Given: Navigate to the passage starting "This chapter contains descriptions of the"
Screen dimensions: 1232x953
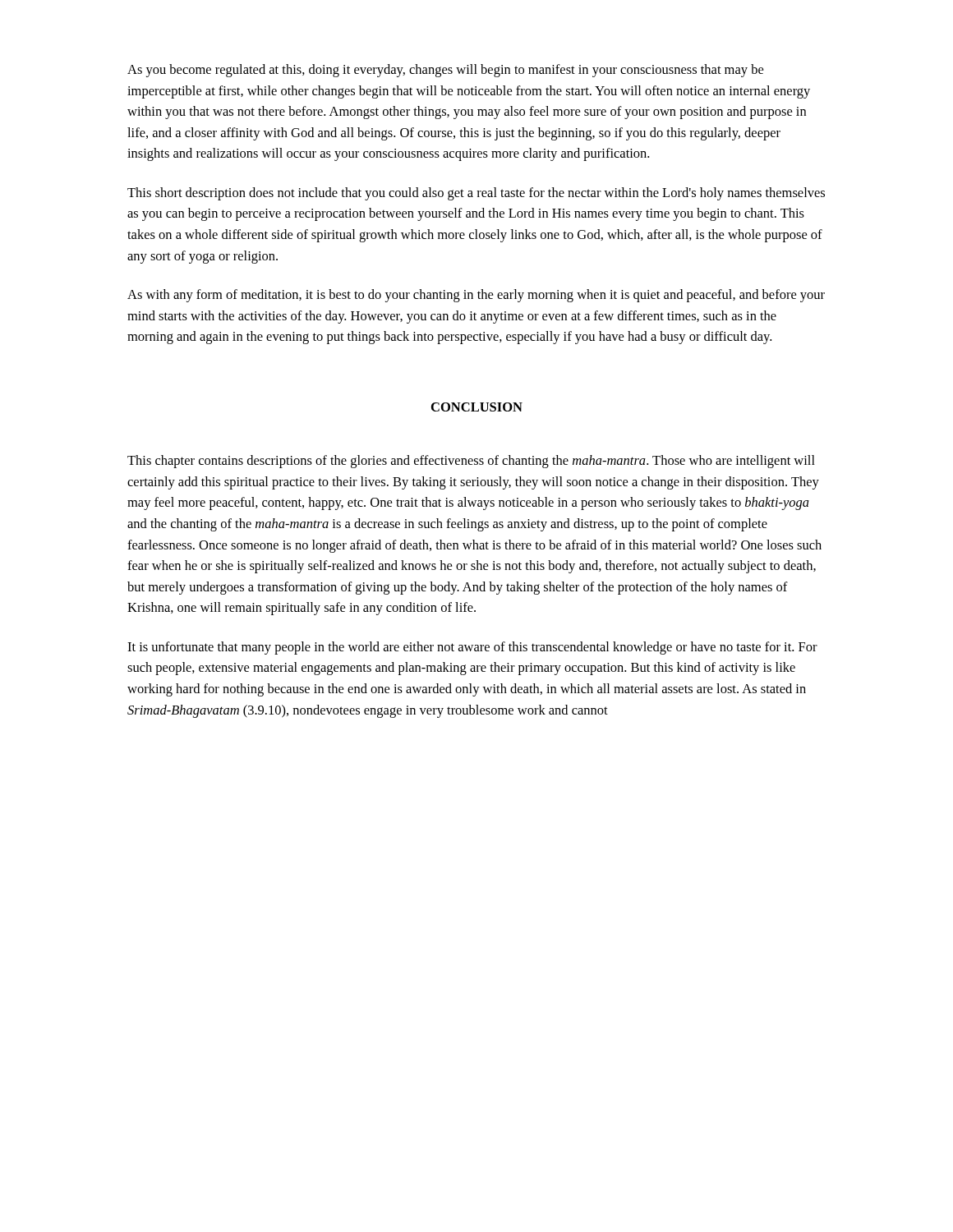Looking at the screenshot, I should (x=475, y=534).
